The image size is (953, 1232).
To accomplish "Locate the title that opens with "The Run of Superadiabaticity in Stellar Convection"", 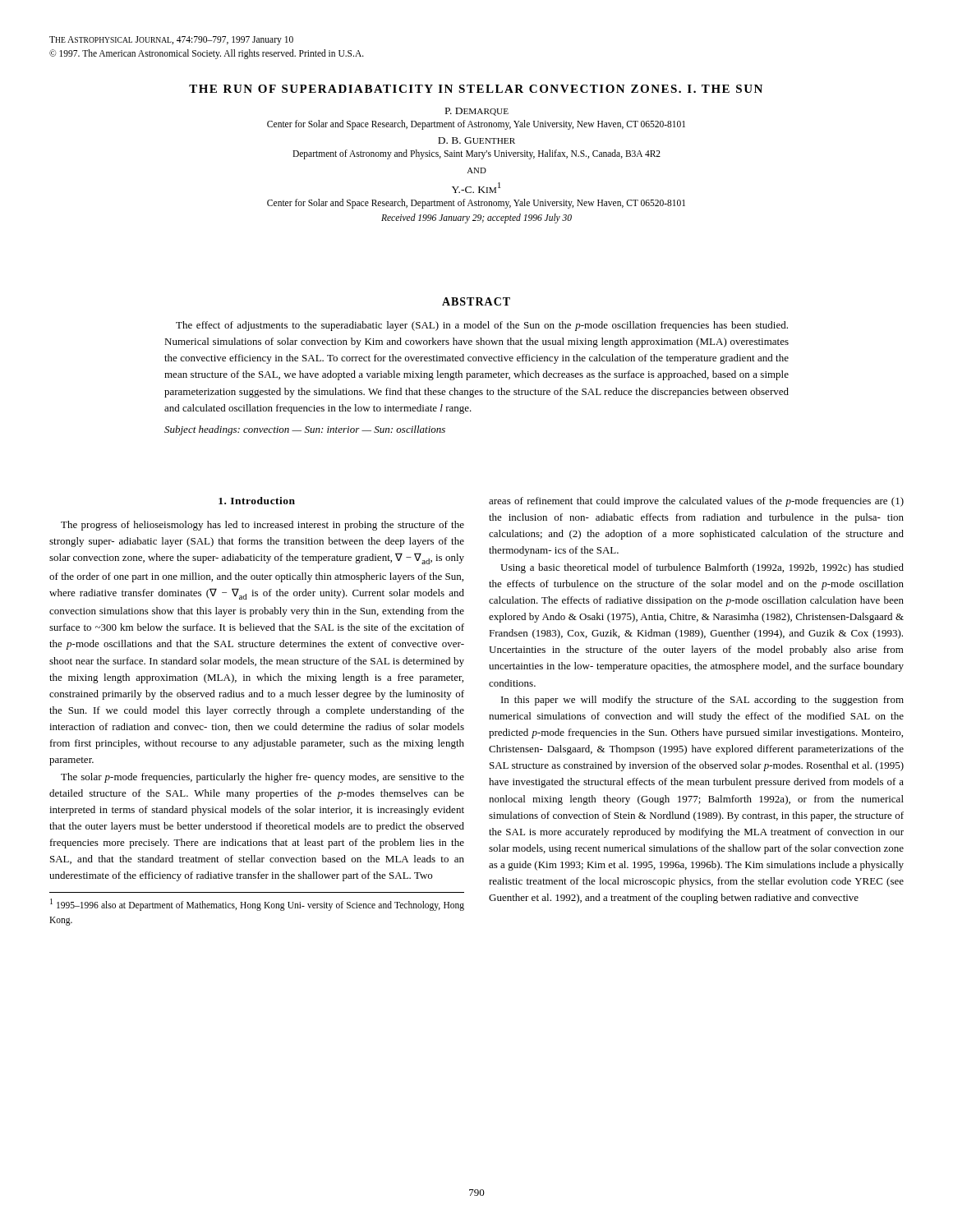I will click(x=476, y=89).
